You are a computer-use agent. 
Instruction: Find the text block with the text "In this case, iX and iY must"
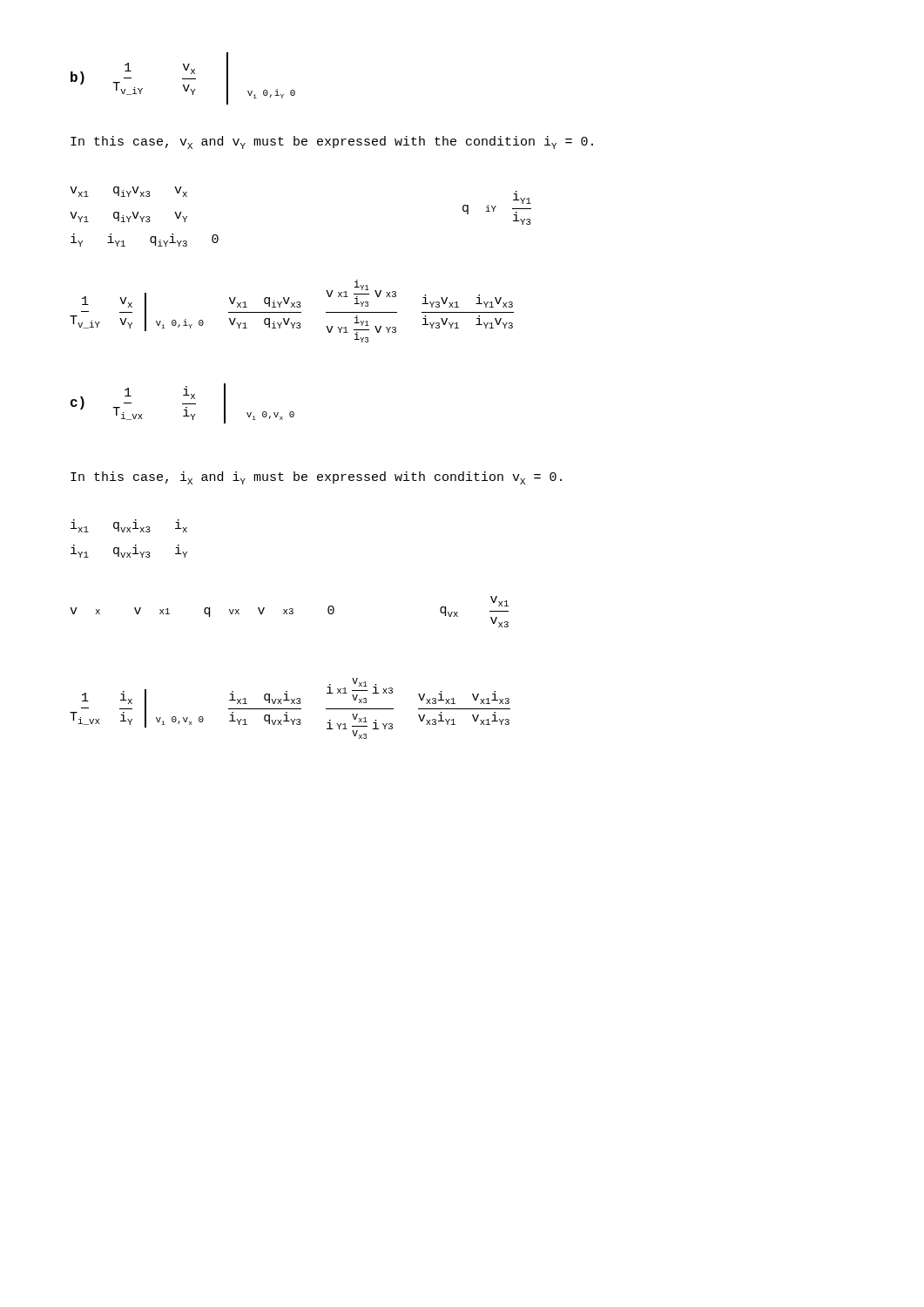pos(317,479)
